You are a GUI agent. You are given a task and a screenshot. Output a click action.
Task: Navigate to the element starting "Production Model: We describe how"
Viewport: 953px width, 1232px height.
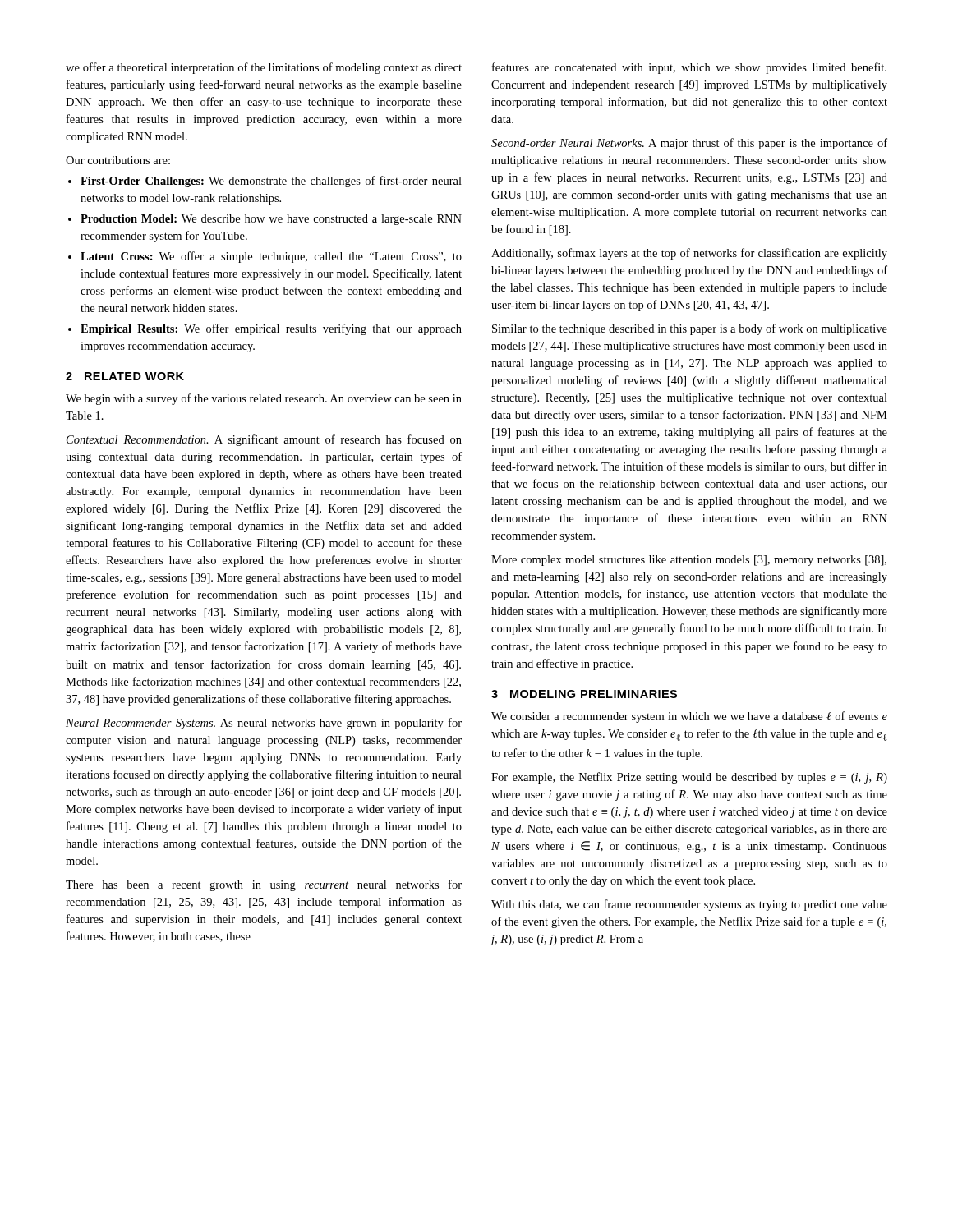[271, 228]
